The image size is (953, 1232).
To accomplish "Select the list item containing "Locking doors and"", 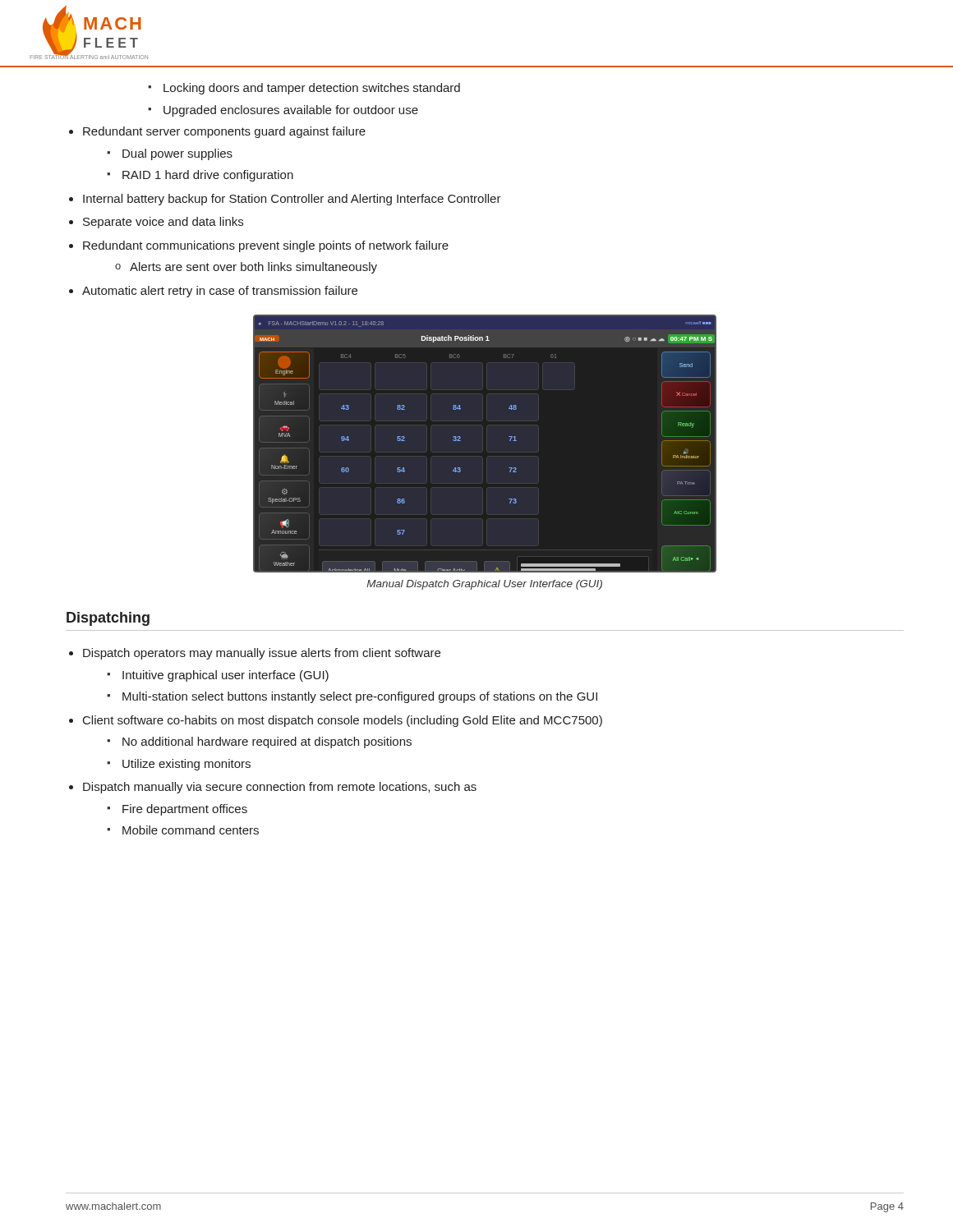I will (312, 87).
